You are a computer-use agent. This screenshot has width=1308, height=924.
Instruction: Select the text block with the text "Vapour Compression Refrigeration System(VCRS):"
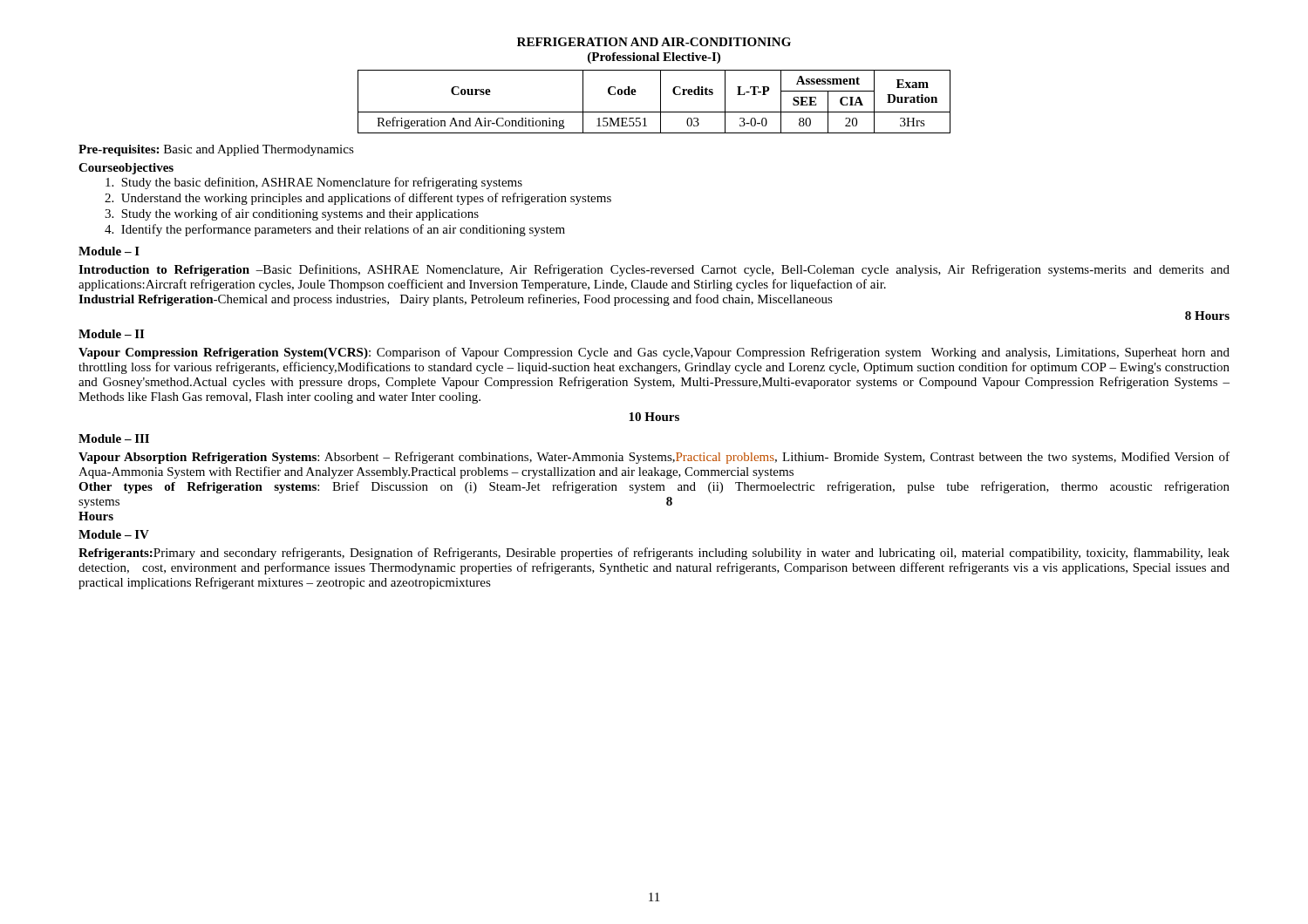(x=654, y=374)
